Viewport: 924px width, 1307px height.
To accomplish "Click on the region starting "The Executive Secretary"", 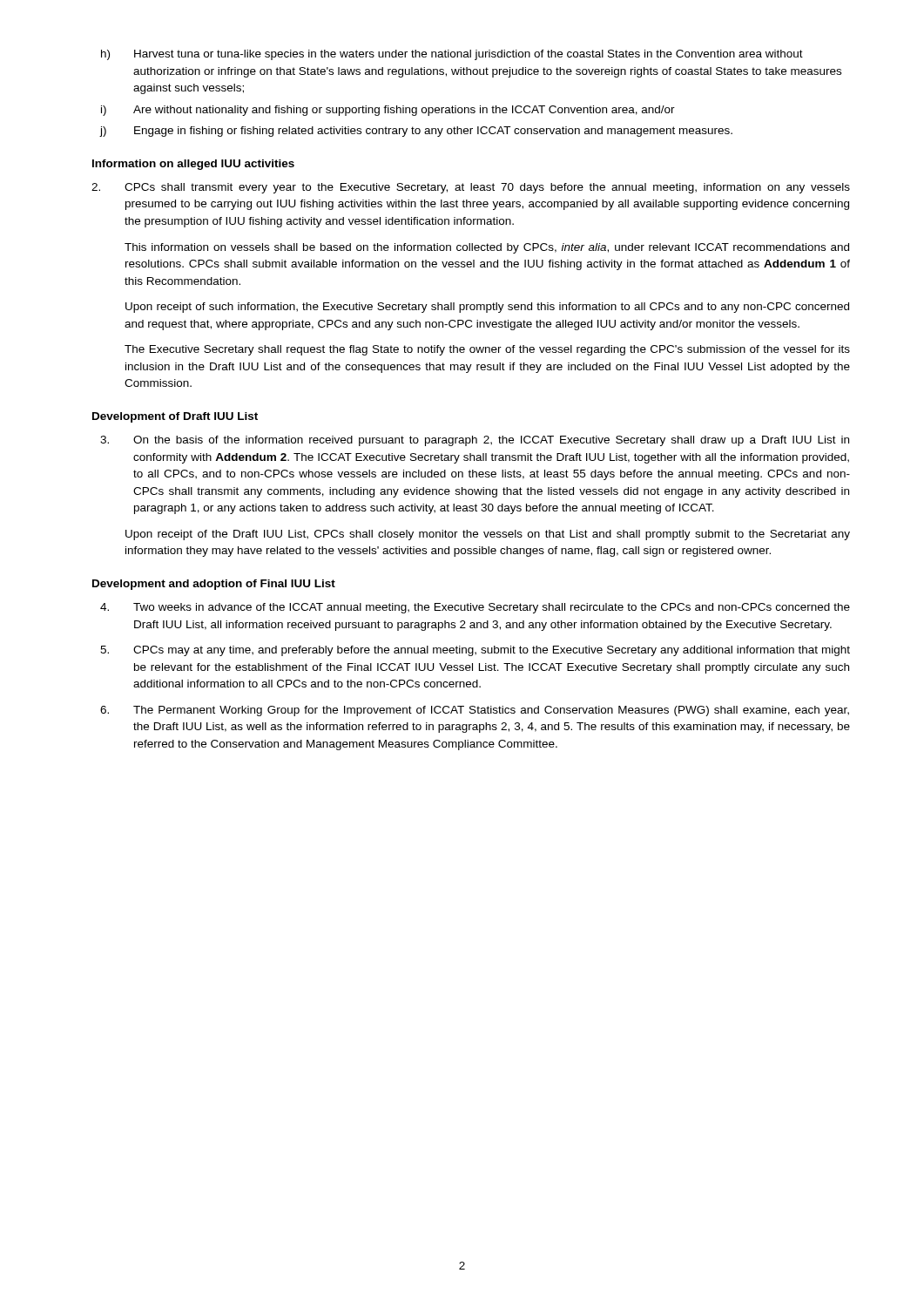I will pos(487,366).
